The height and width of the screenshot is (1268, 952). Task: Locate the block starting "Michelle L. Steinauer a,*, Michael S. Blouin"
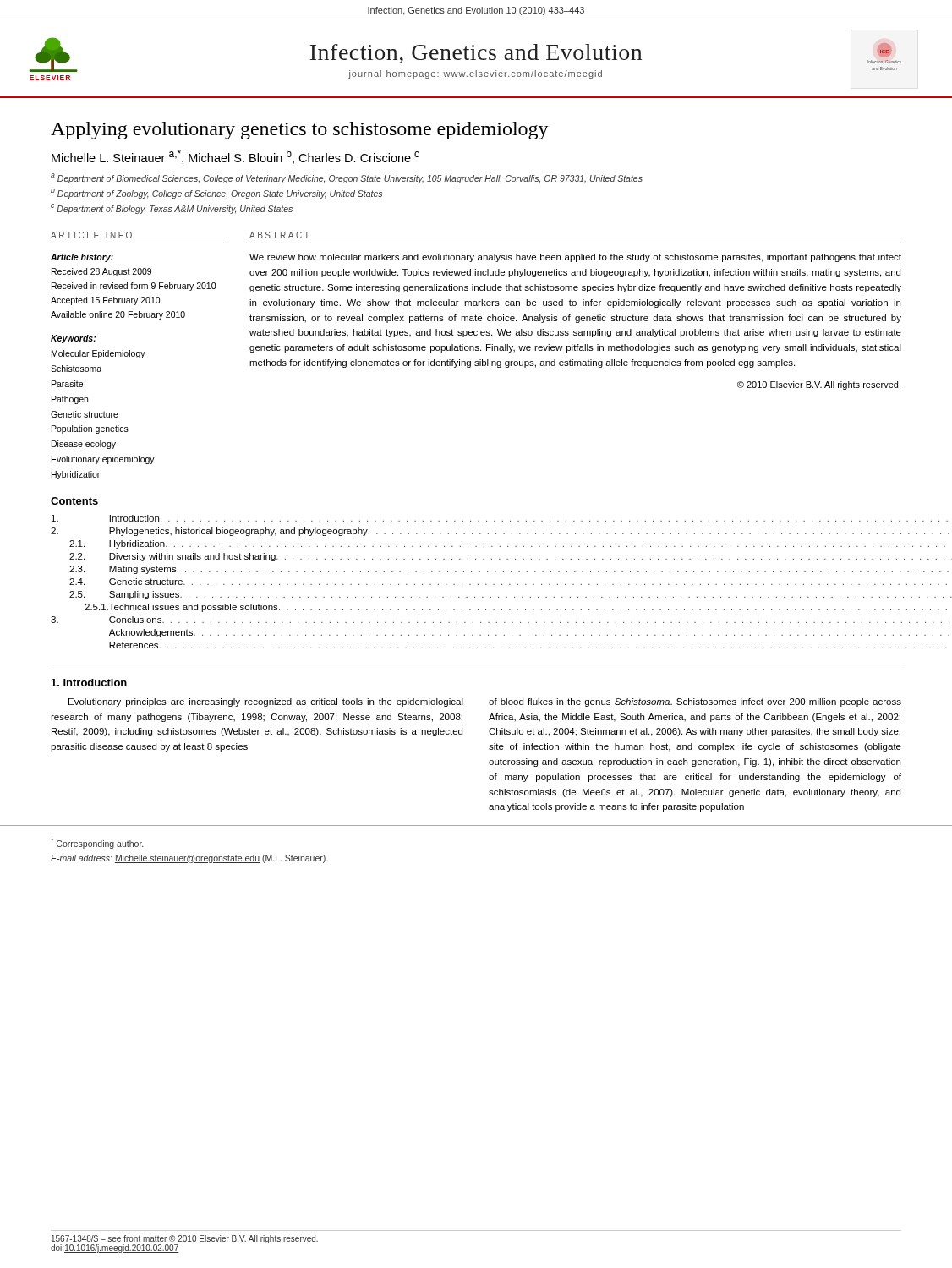(235, 156)
